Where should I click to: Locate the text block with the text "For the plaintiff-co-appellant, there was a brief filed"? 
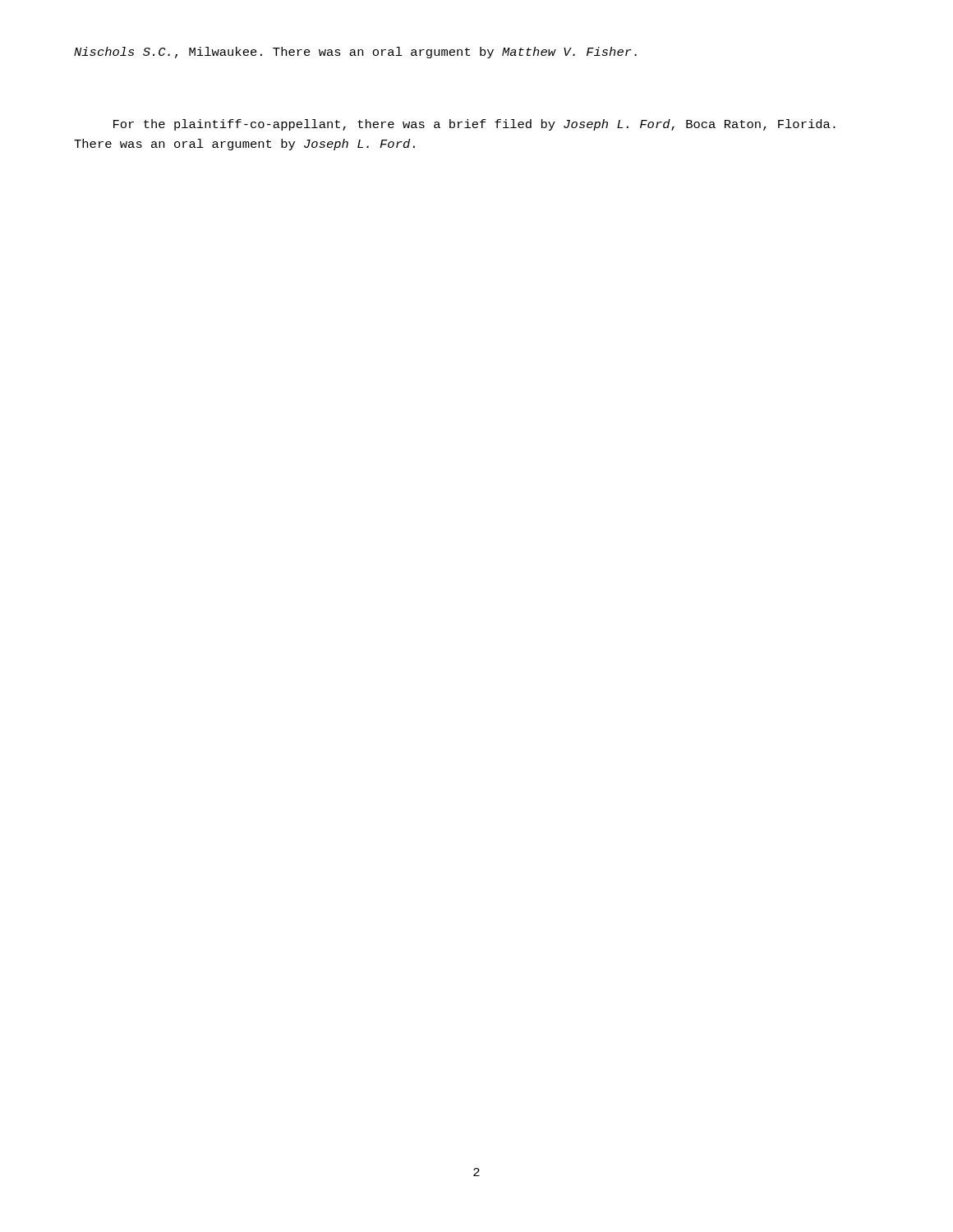coord(456,135)
